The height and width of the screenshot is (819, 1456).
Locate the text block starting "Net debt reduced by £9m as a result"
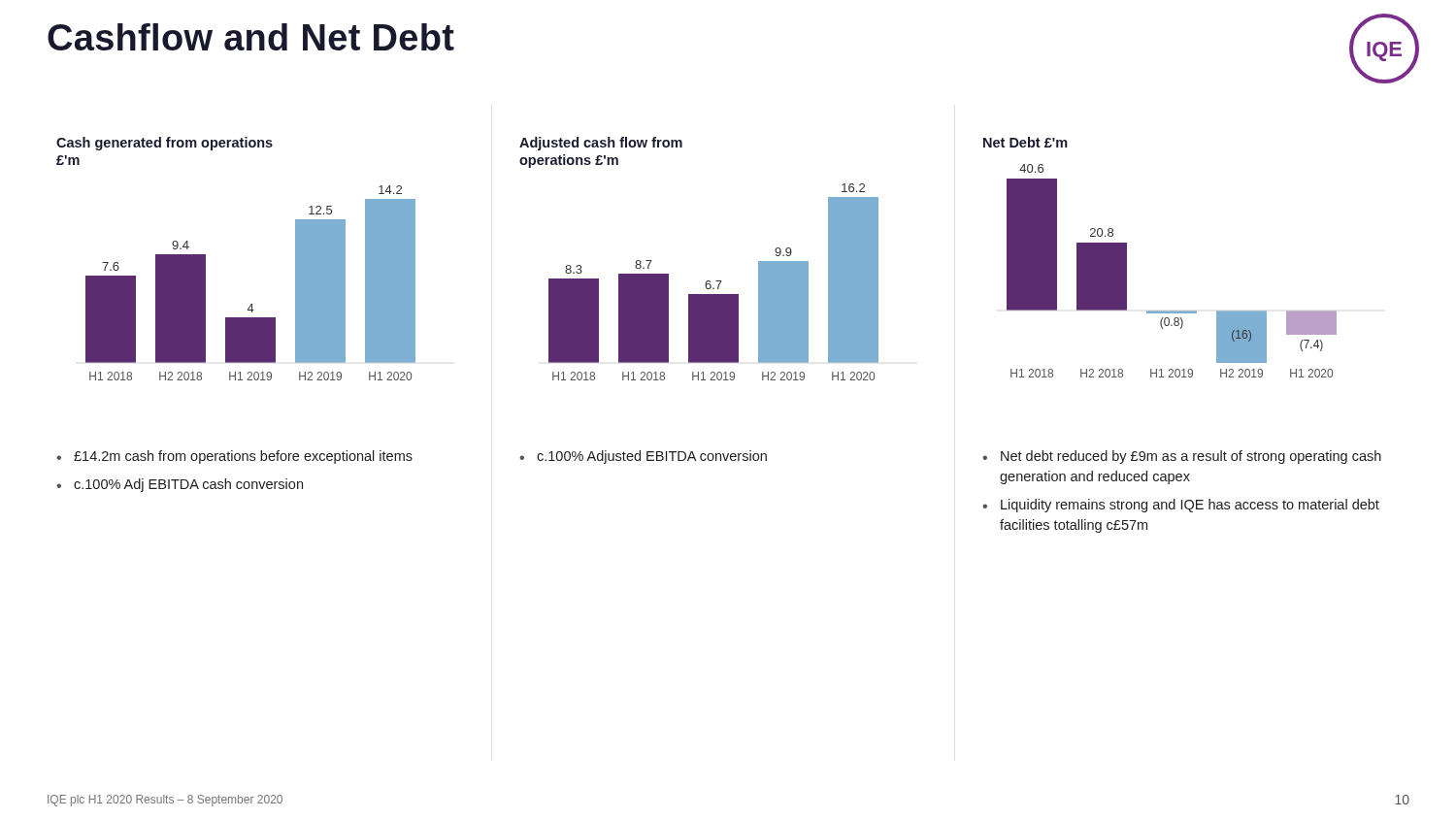[x=1191, y=466]
